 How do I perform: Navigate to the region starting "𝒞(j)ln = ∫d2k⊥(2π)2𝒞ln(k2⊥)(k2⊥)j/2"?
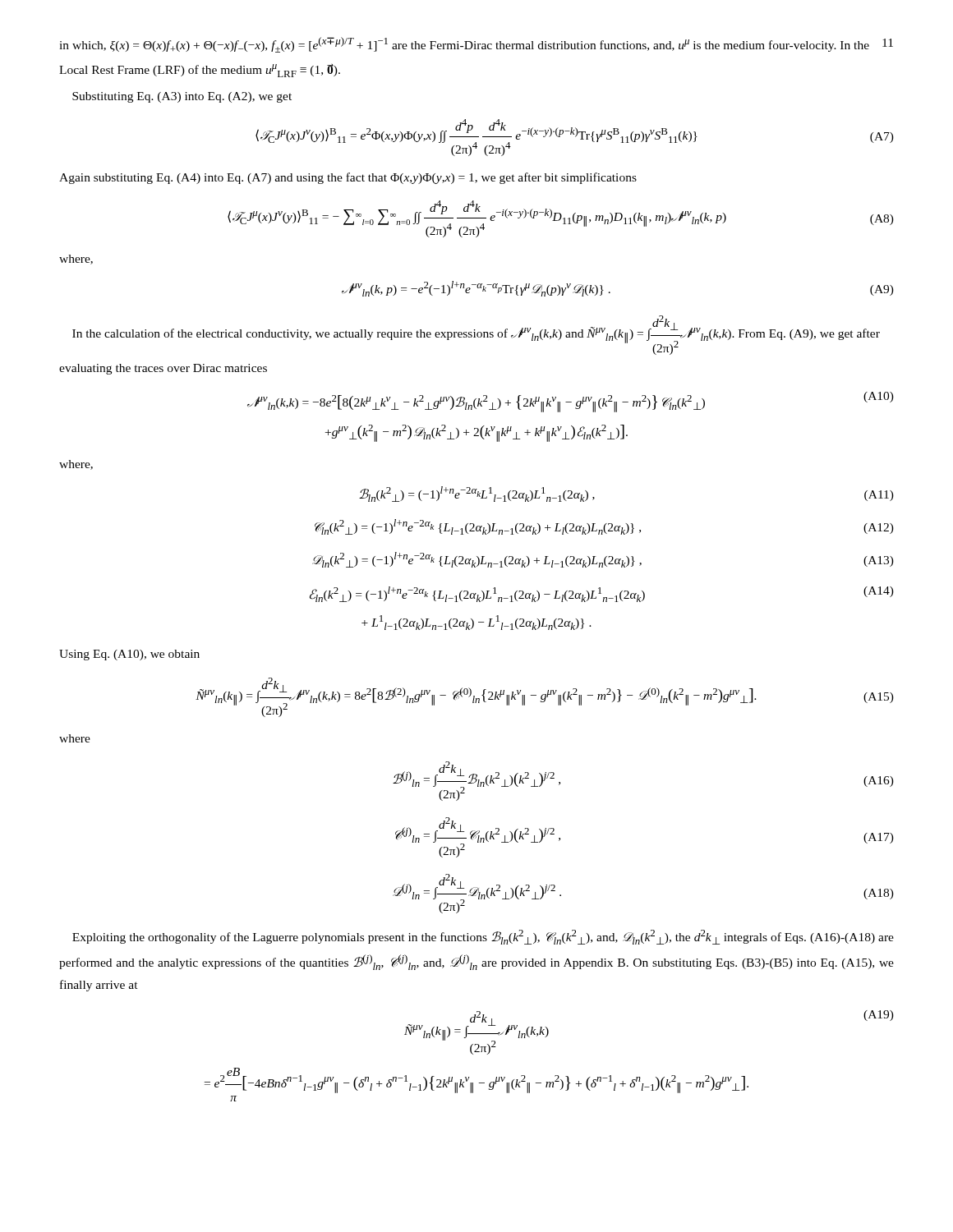476,837
